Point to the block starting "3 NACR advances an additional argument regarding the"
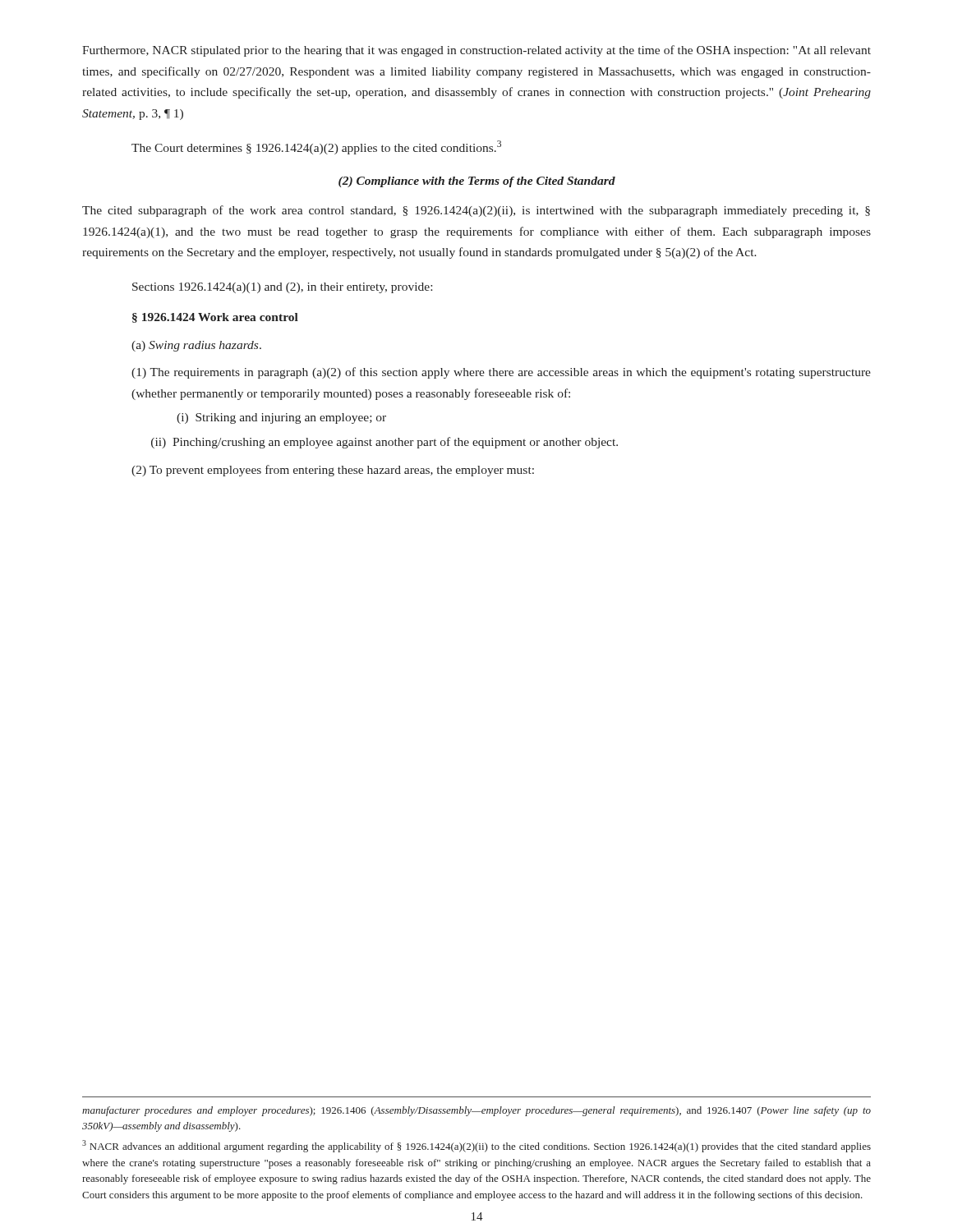Viewport: 953px width, 1232px height. coord(476,1169)
